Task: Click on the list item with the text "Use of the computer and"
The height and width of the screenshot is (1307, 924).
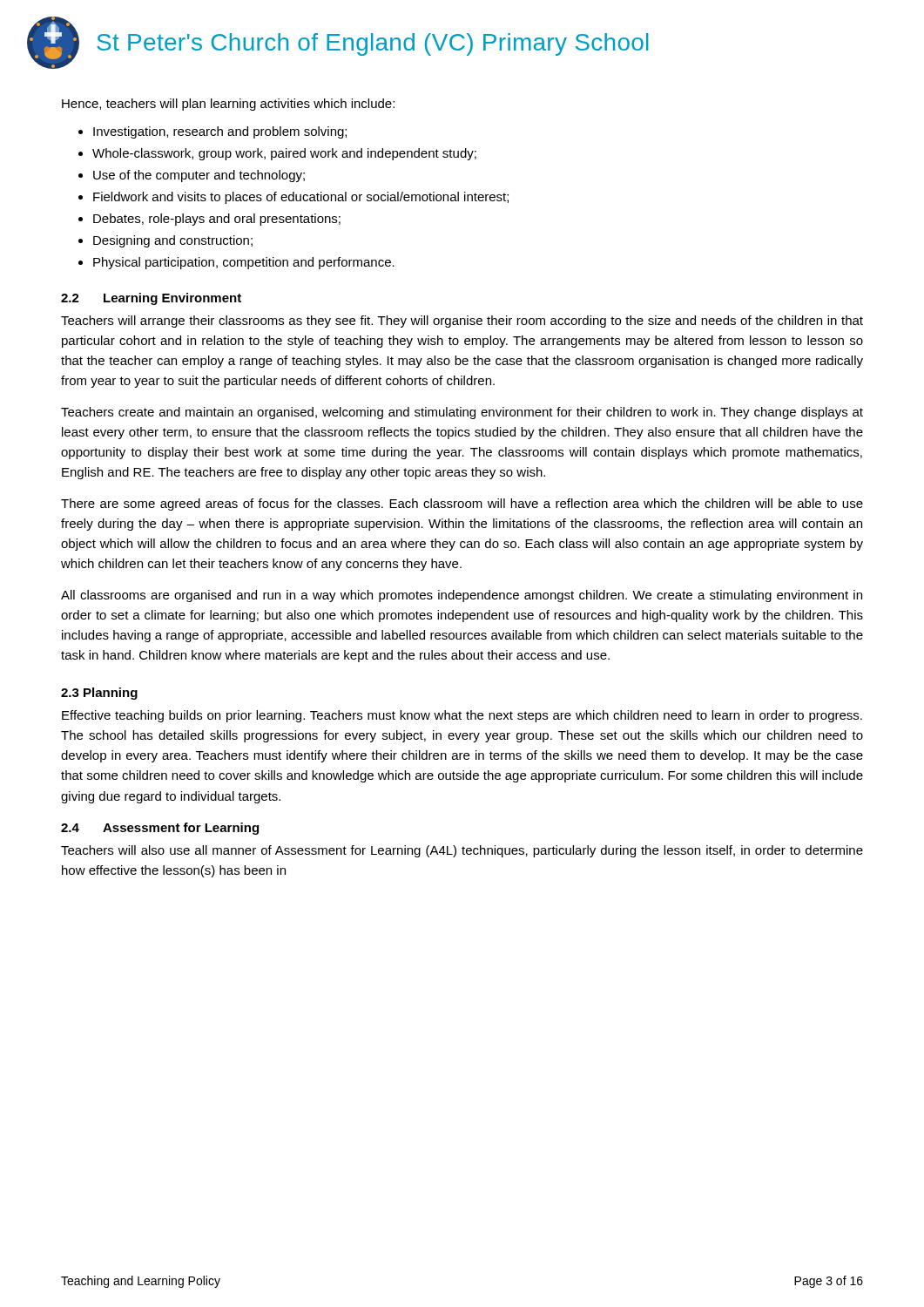Action: pyautogui.click(x=199, y=174)
